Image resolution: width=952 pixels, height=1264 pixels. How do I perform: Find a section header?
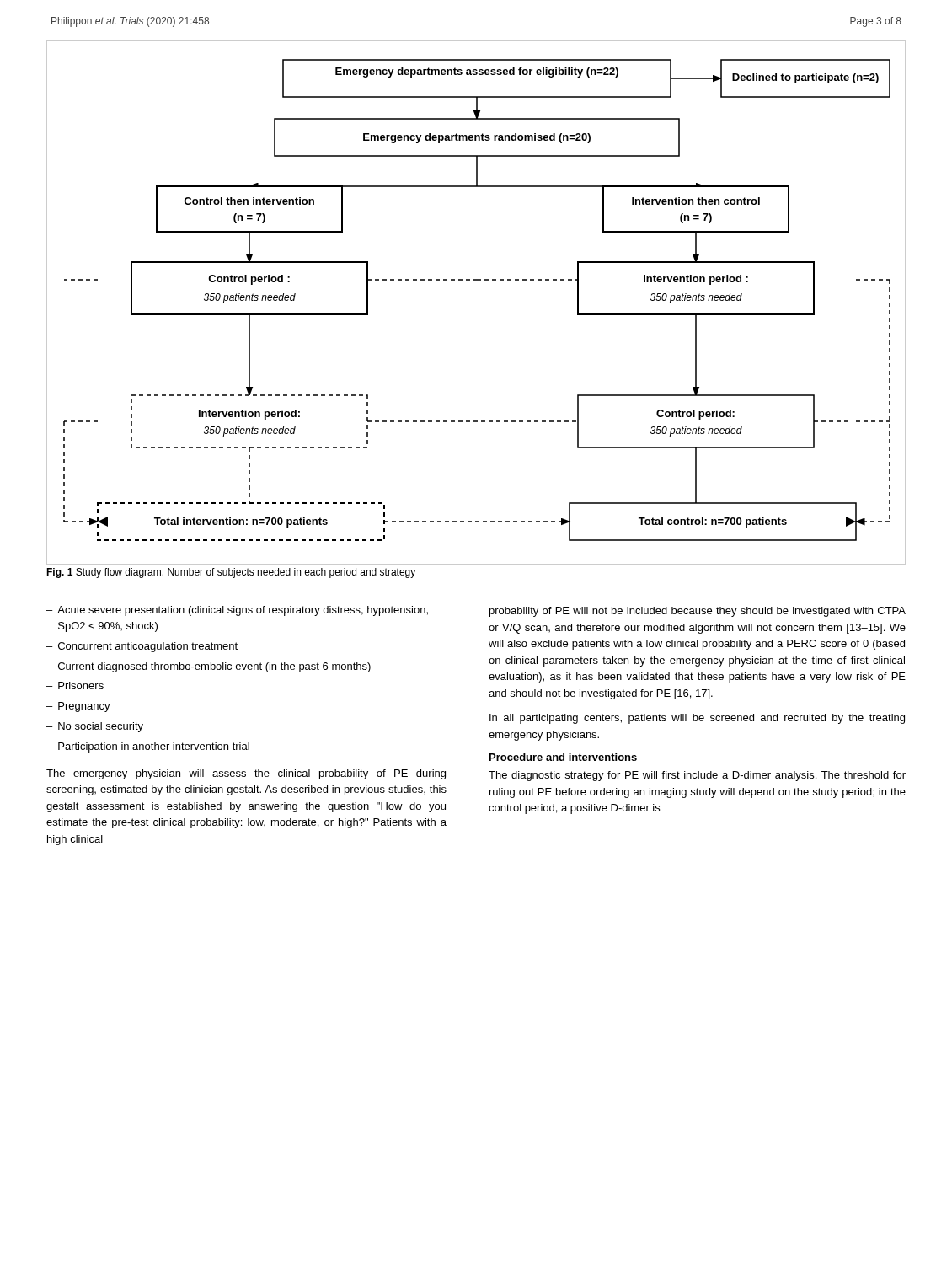tap(563, 757)
